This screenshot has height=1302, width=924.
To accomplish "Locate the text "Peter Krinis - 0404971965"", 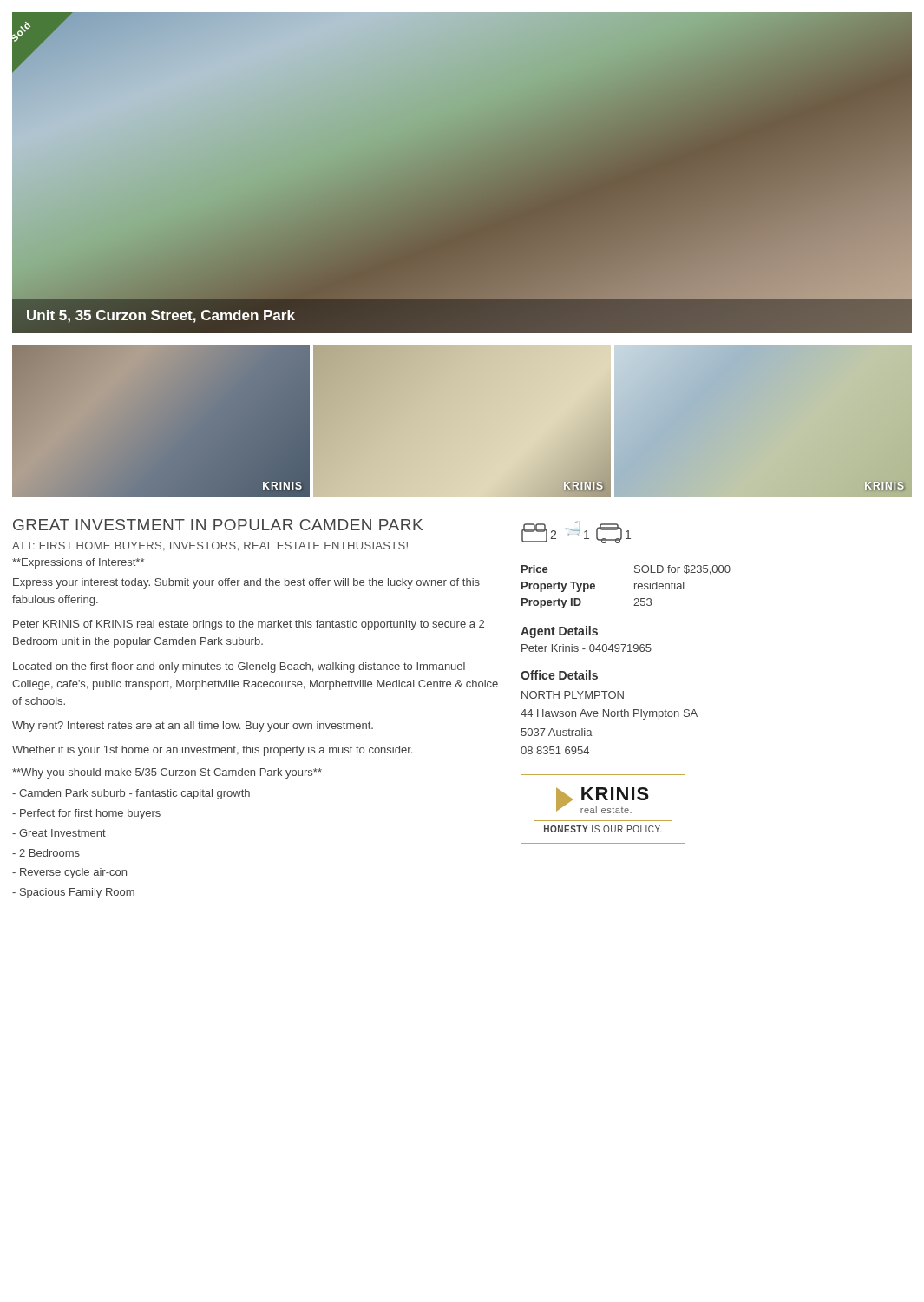I will pos(586,648).
